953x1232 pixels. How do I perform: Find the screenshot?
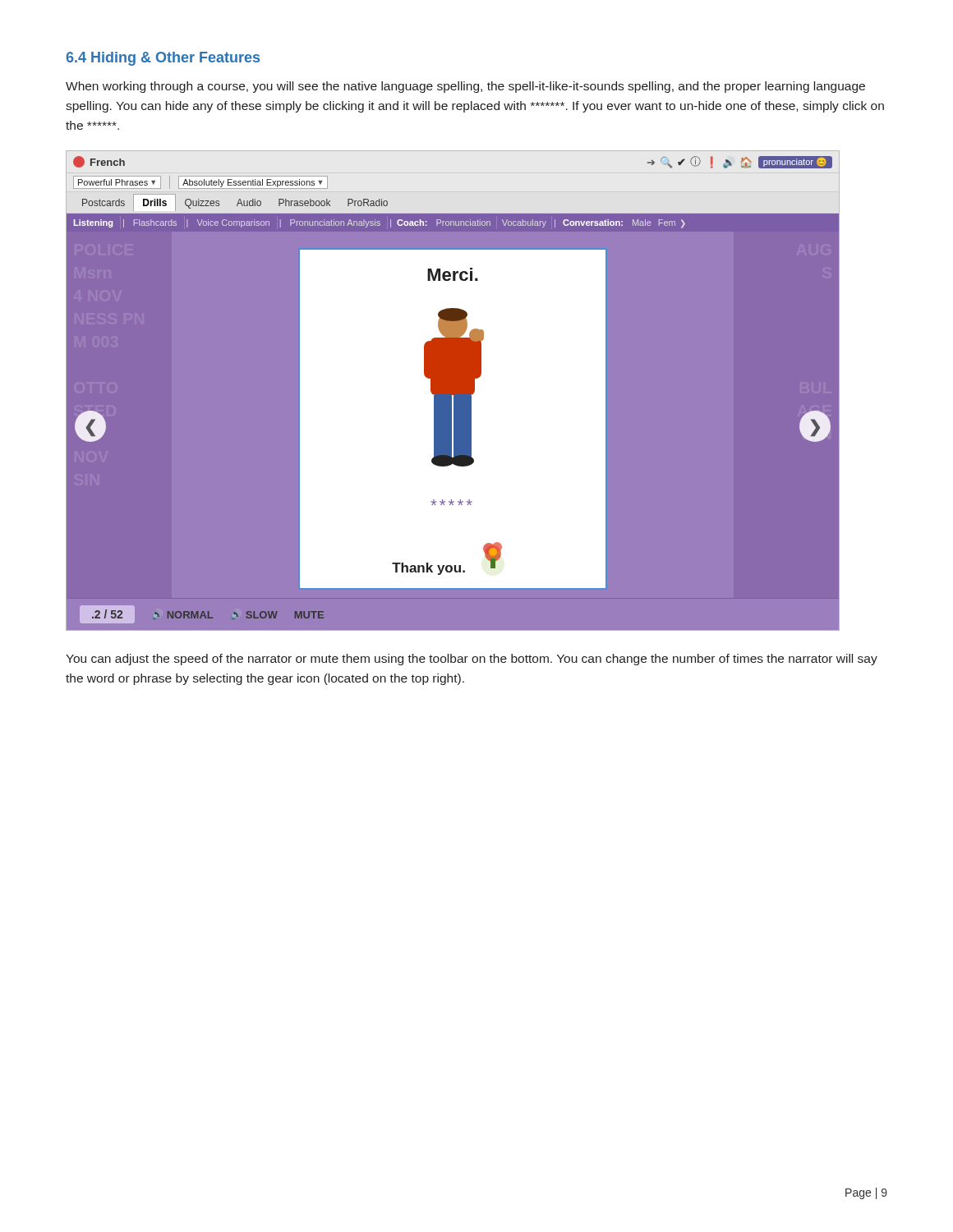coord(476,391)
